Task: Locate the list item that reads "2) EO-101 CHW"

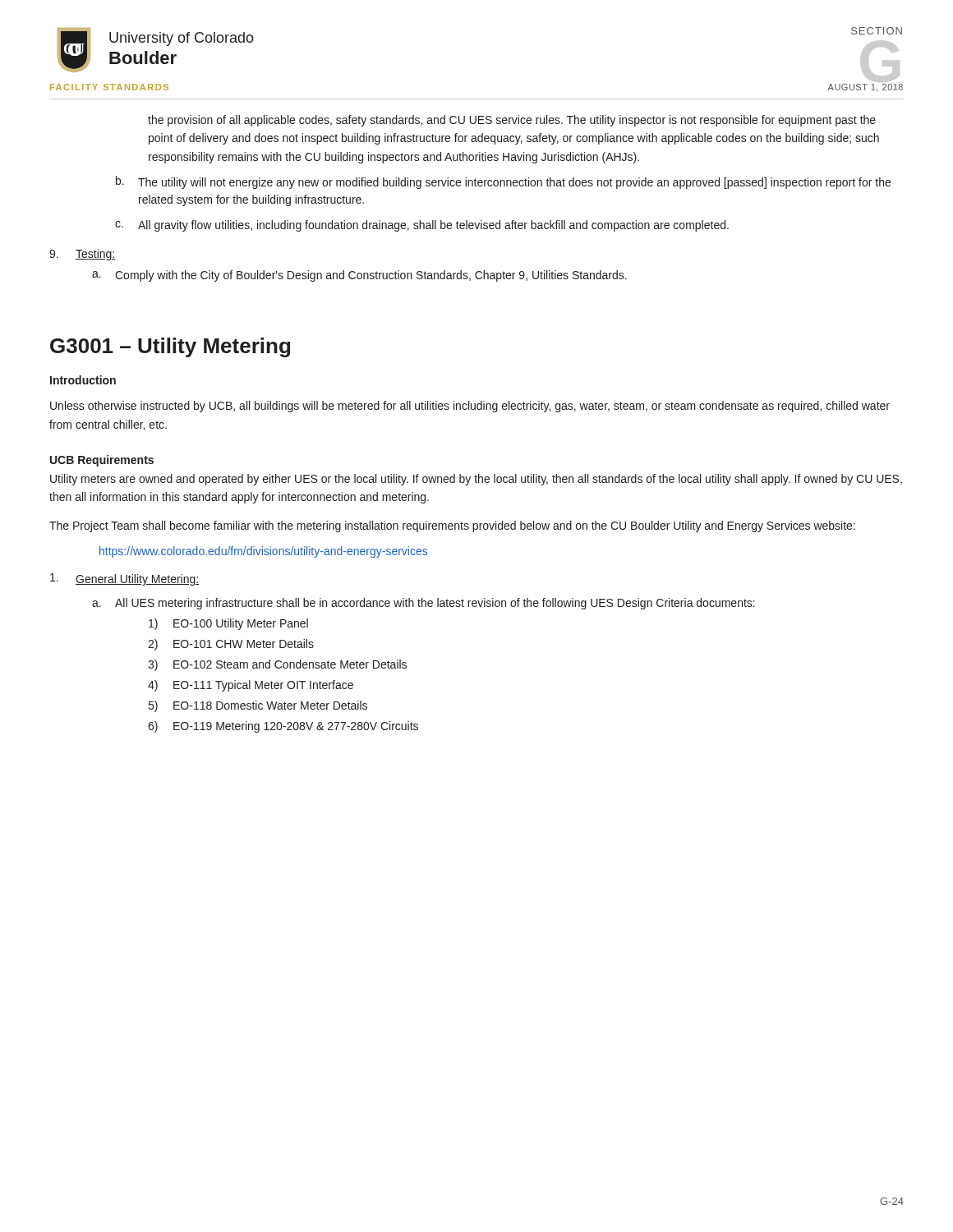Action: [231, 644]
